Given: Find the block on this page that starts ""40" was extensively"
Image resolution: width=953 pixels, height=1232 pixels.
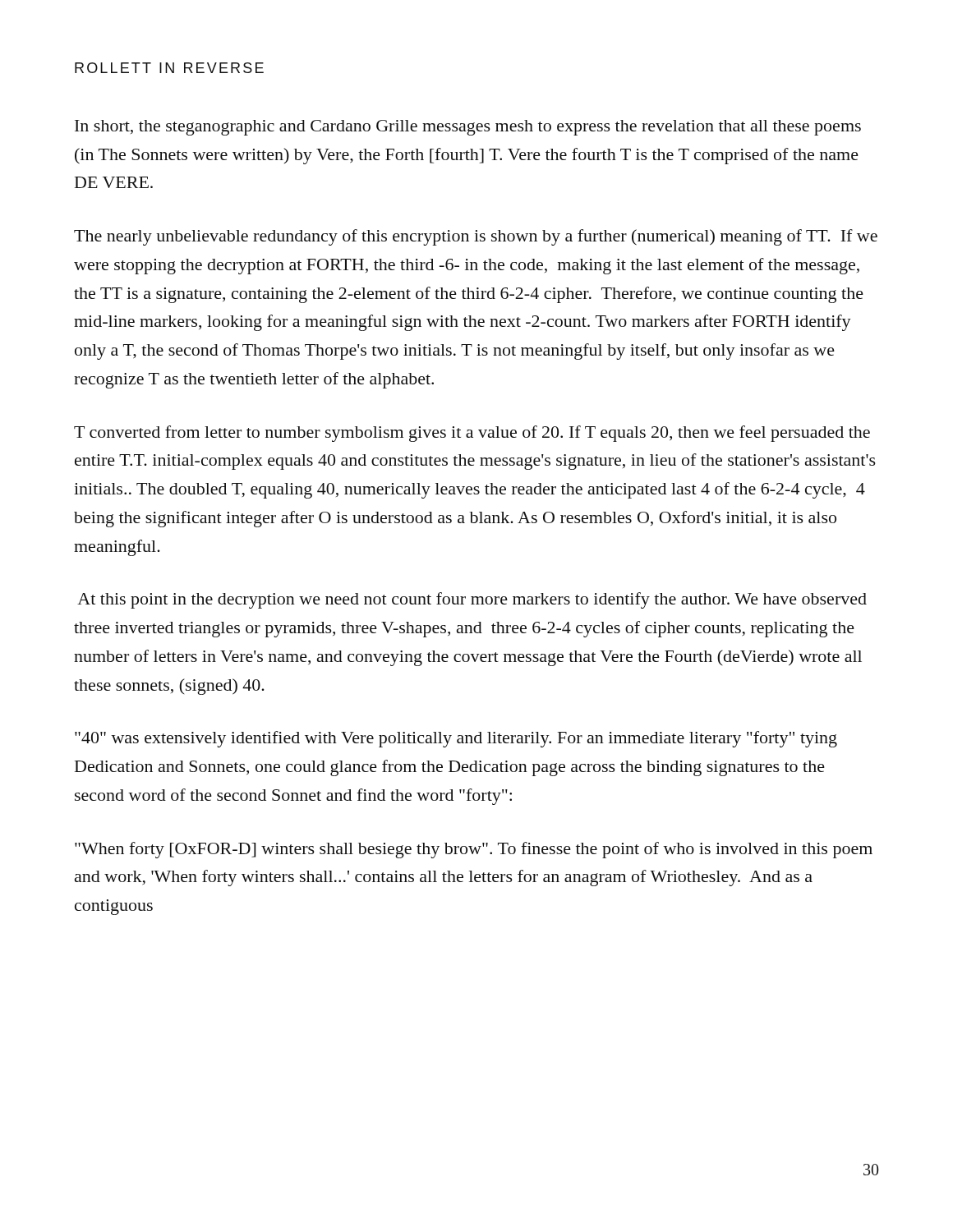Looking at the screenshot, I should point(456,766).
